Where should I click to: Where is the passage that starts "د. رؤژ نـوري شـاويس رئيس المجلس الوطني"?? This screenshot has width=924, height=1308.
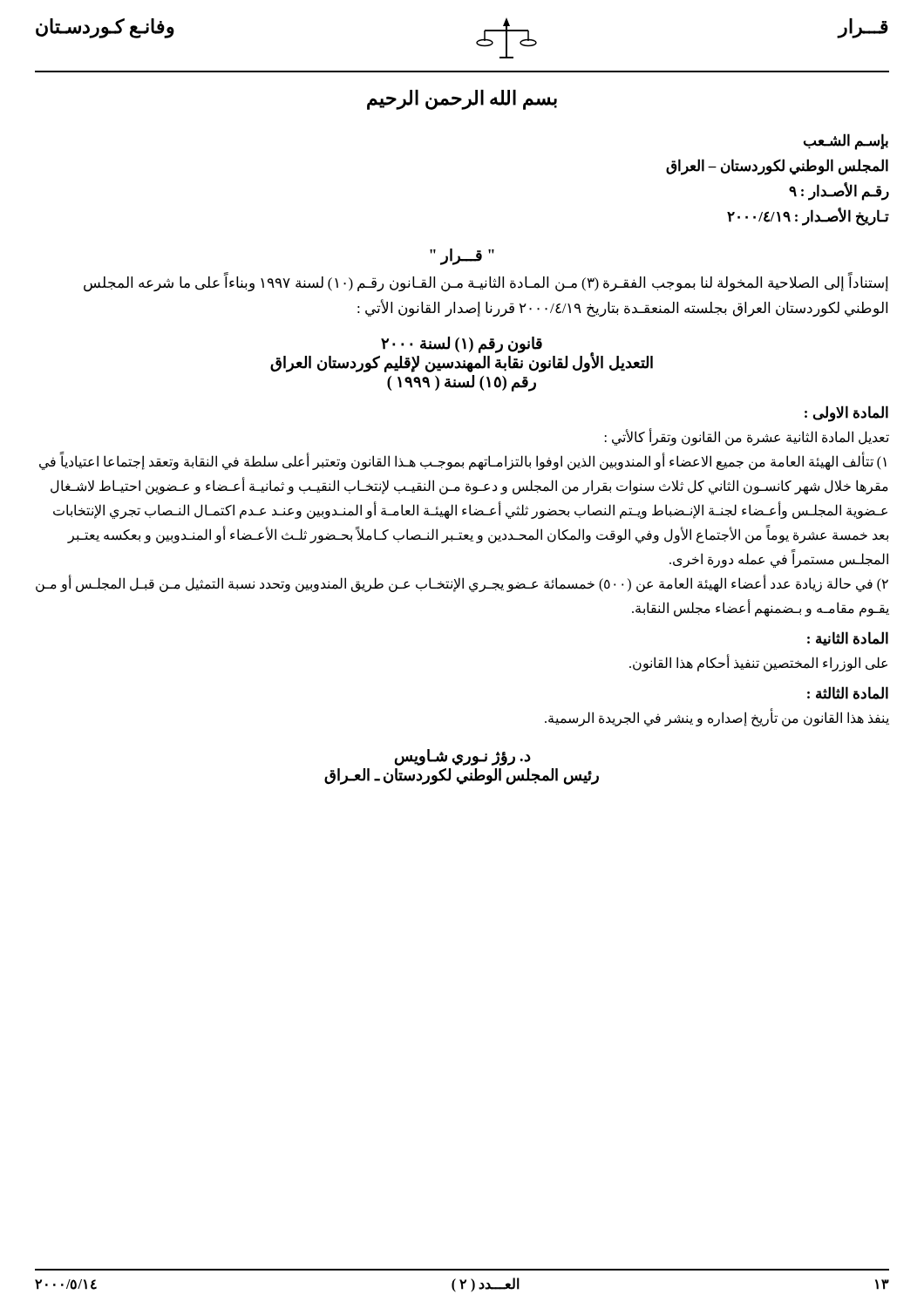(462, 766)
